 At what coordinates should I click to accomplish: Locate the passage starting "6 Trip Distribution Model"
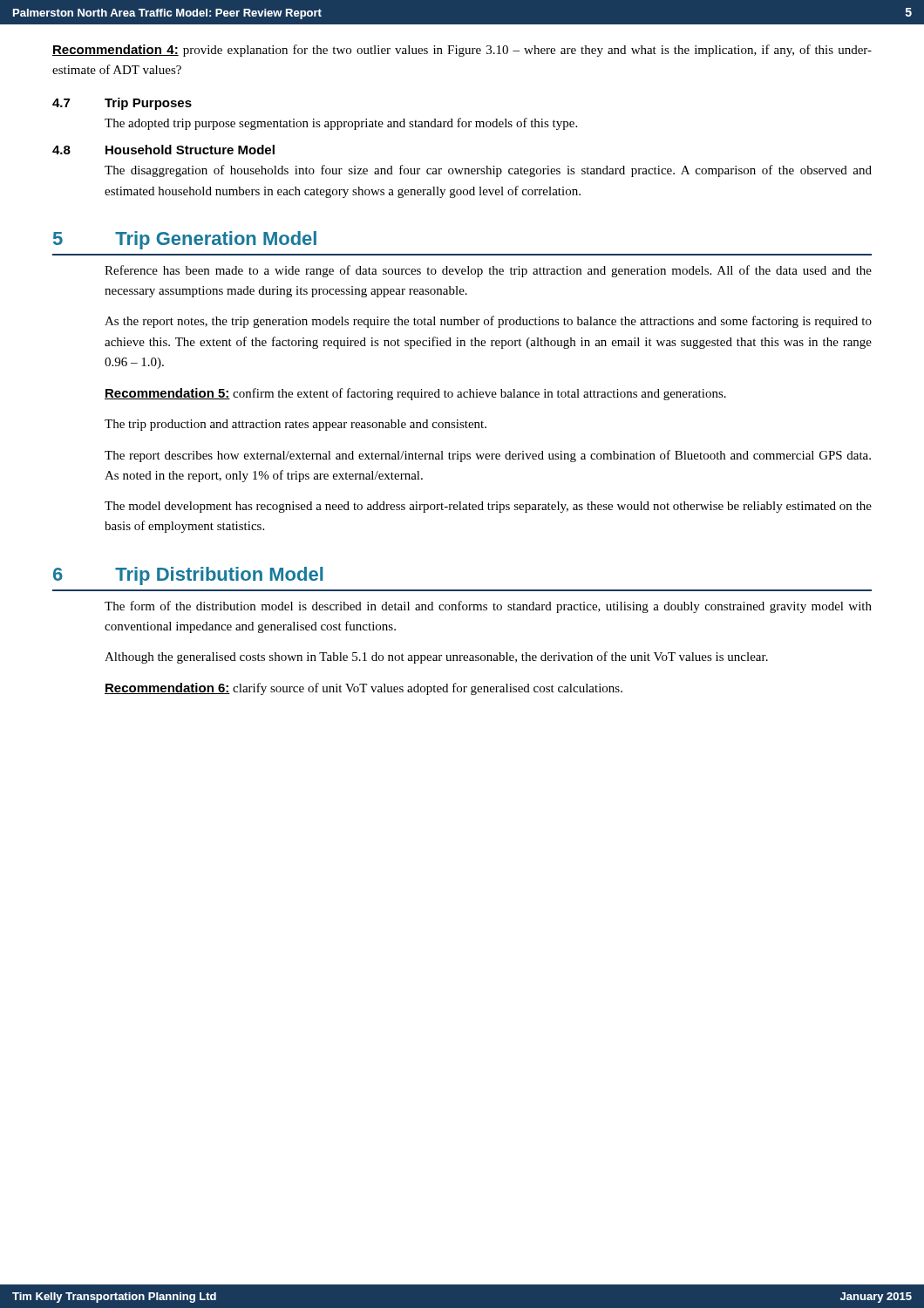tap(188, 574)
